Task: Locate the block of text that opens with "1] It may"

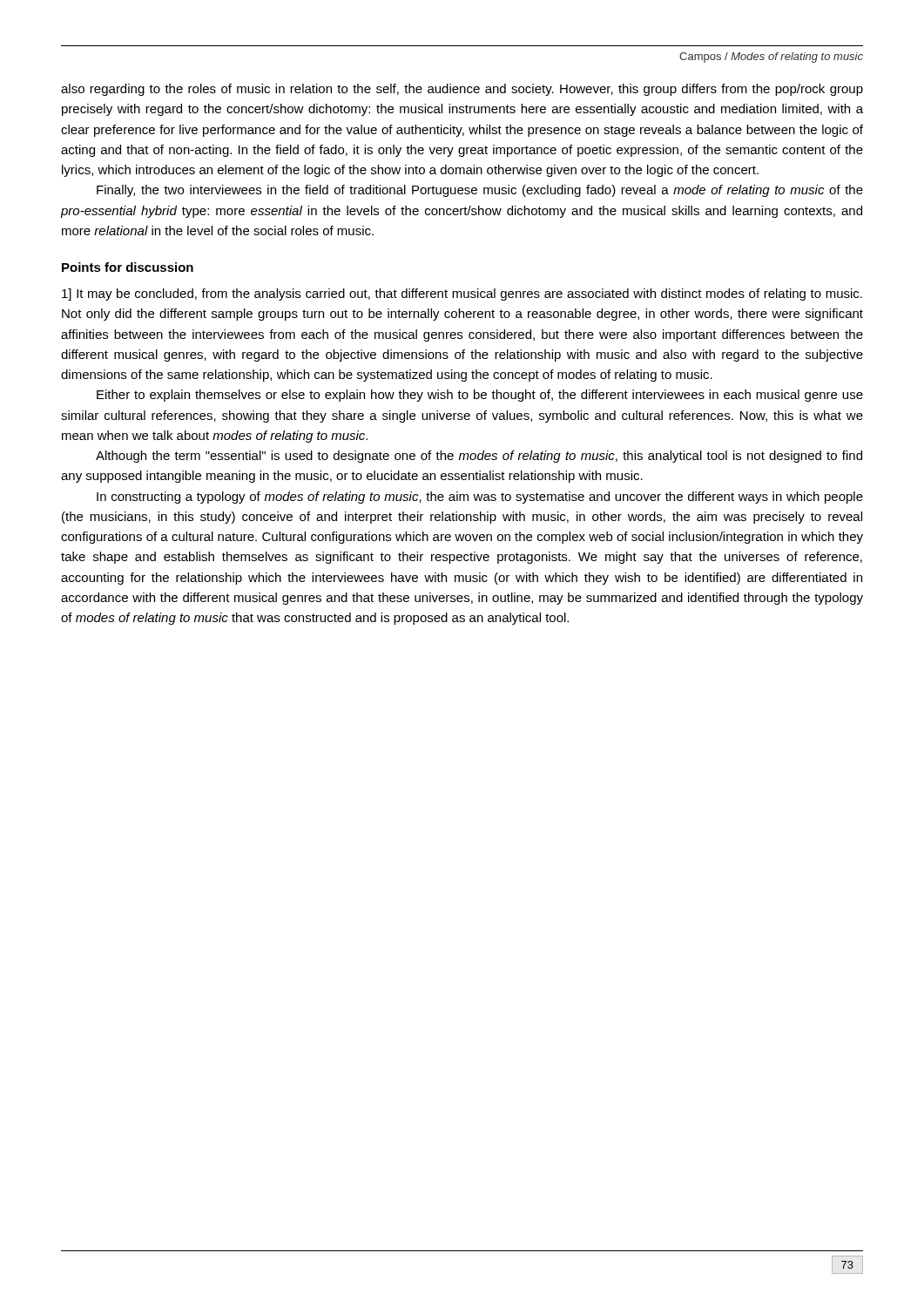Action: click(462, 334)
